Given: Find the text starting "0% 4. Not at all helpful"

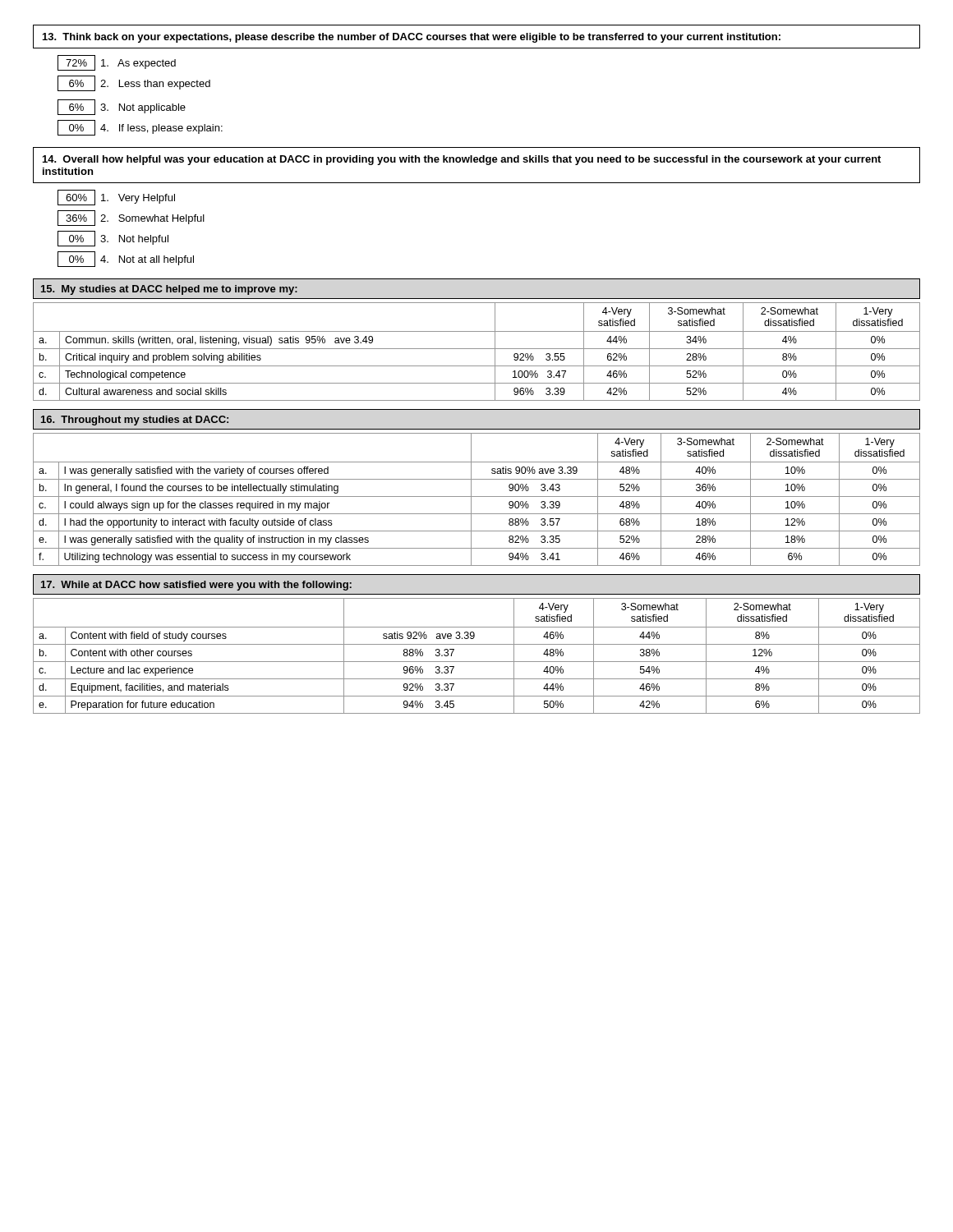Looking at the screenshot, I should click(x=126, y=259).
